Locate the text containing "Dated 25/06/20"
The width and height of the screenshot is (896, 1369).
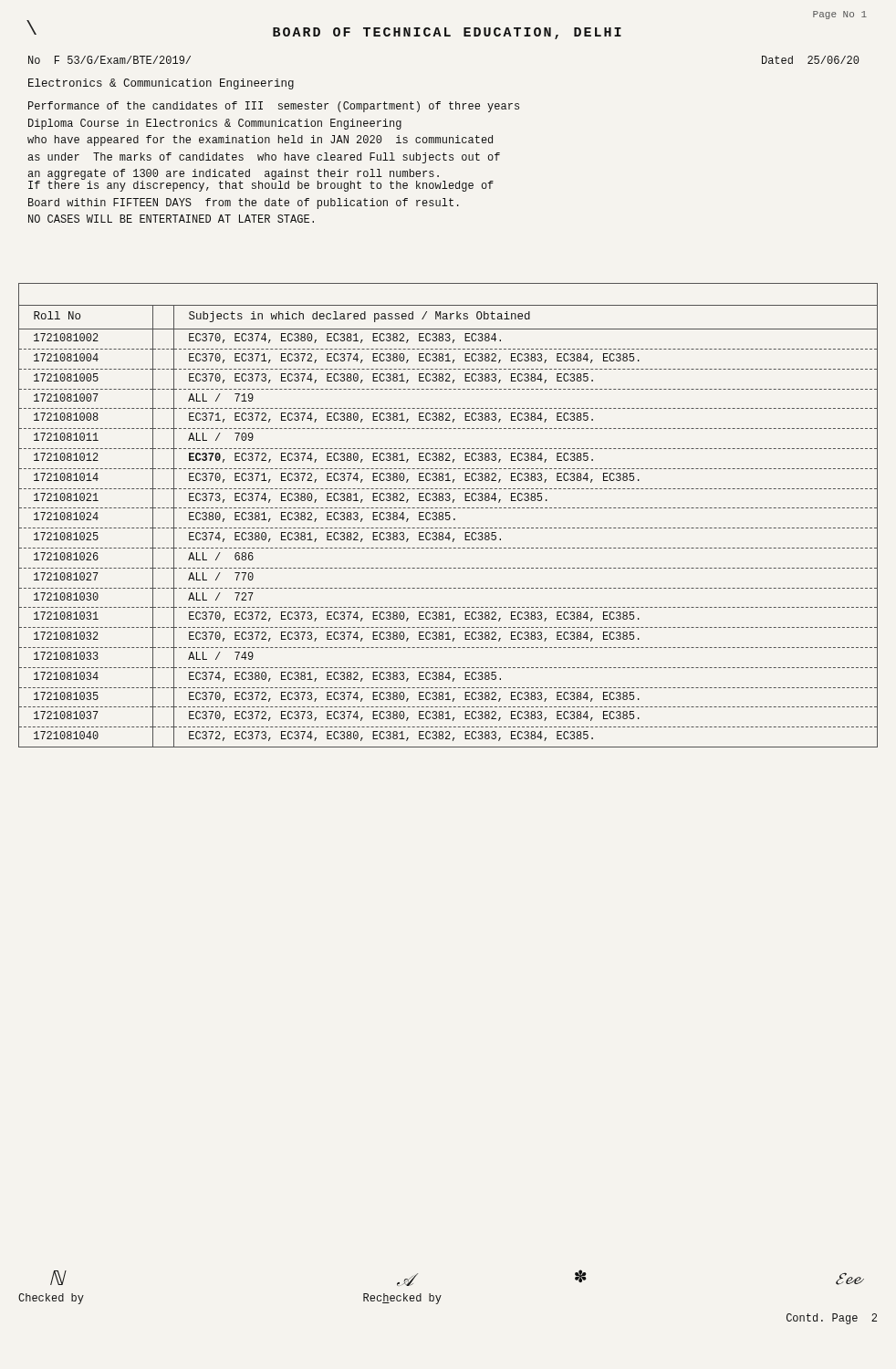point(810,61)
